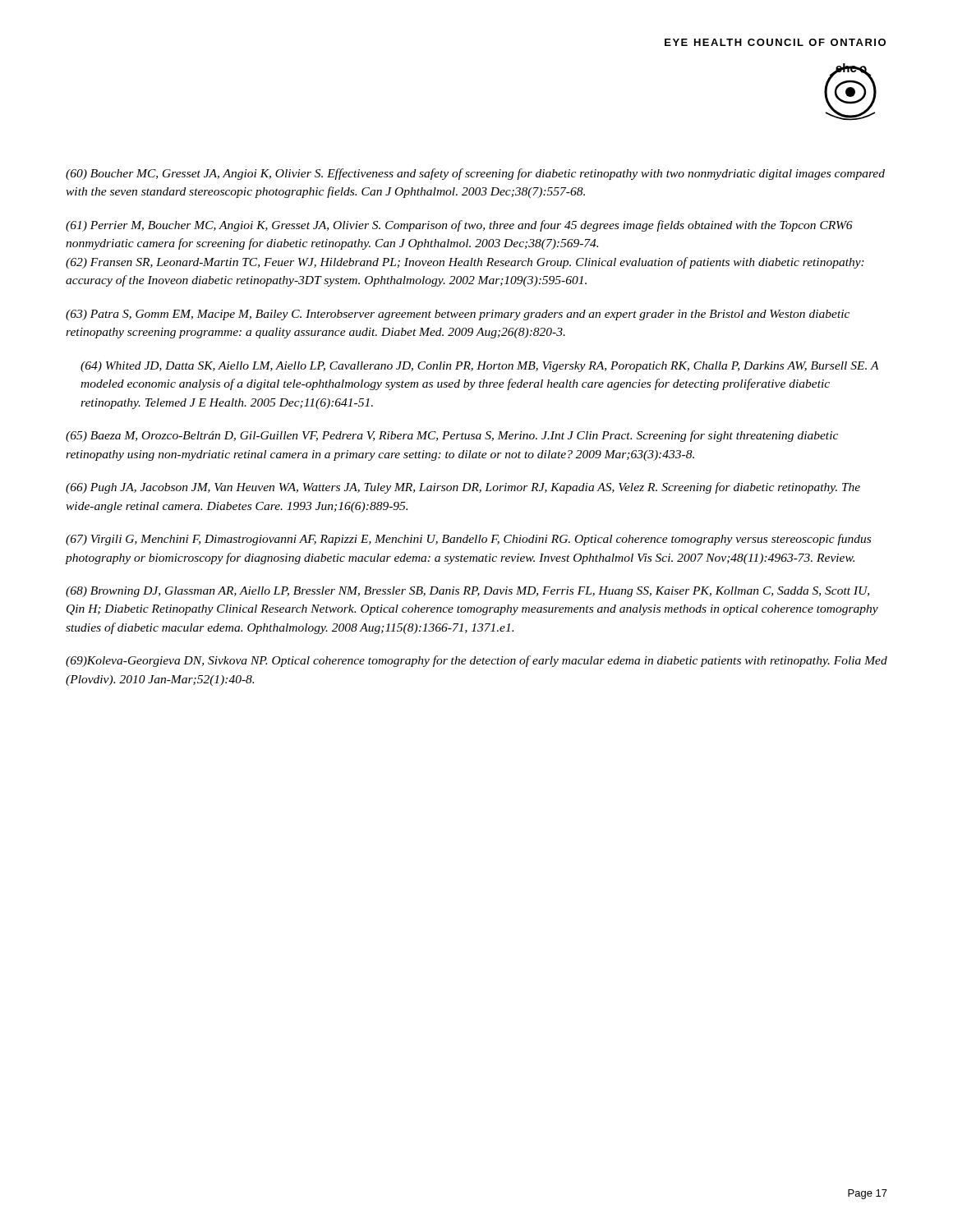Find a logo
This screenshot has height=1232, width=953.
(x=850, y=90)
